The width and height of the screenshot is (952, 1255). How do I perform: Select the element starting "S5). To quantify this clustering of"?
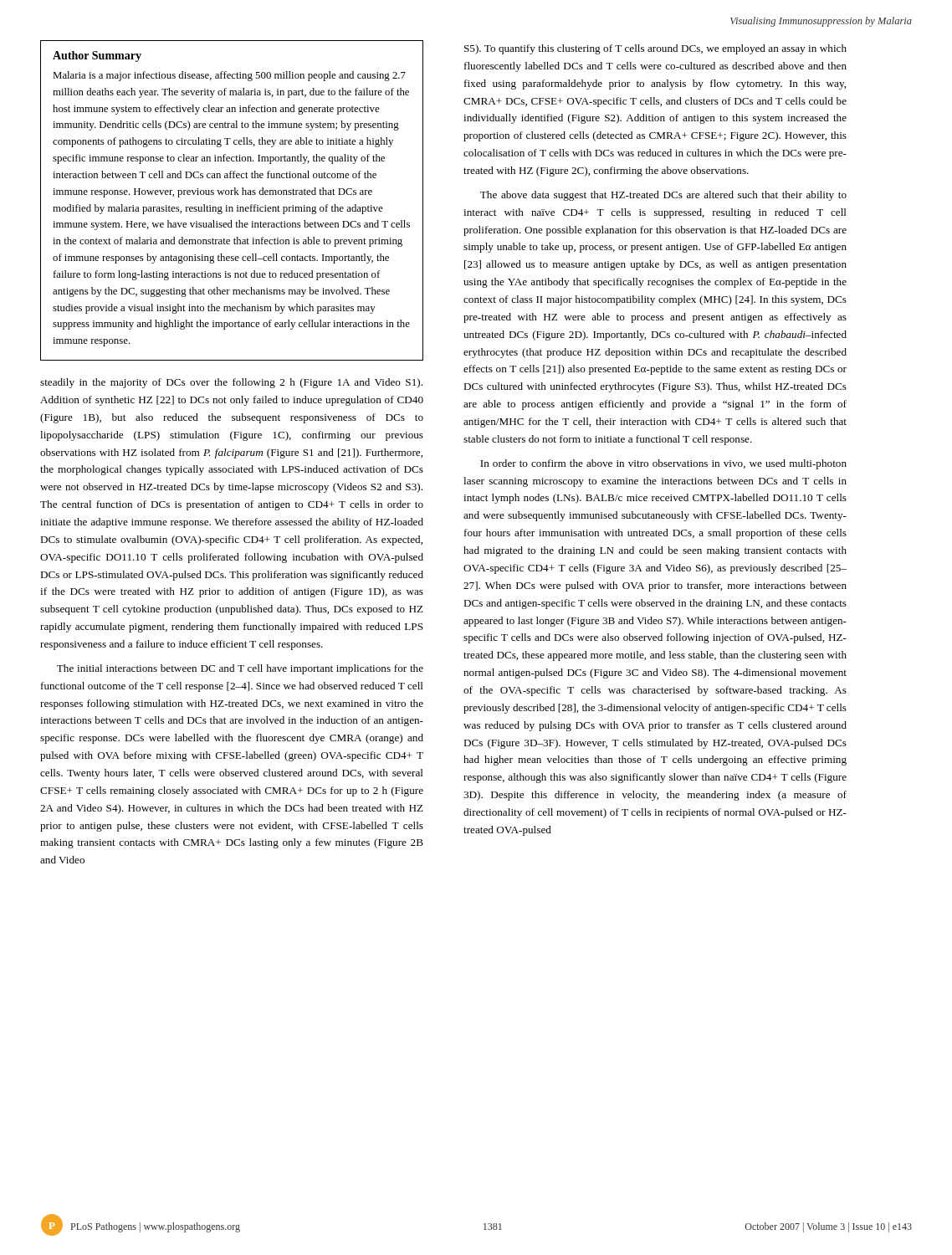pyautogui.click(x=655, y=440)
